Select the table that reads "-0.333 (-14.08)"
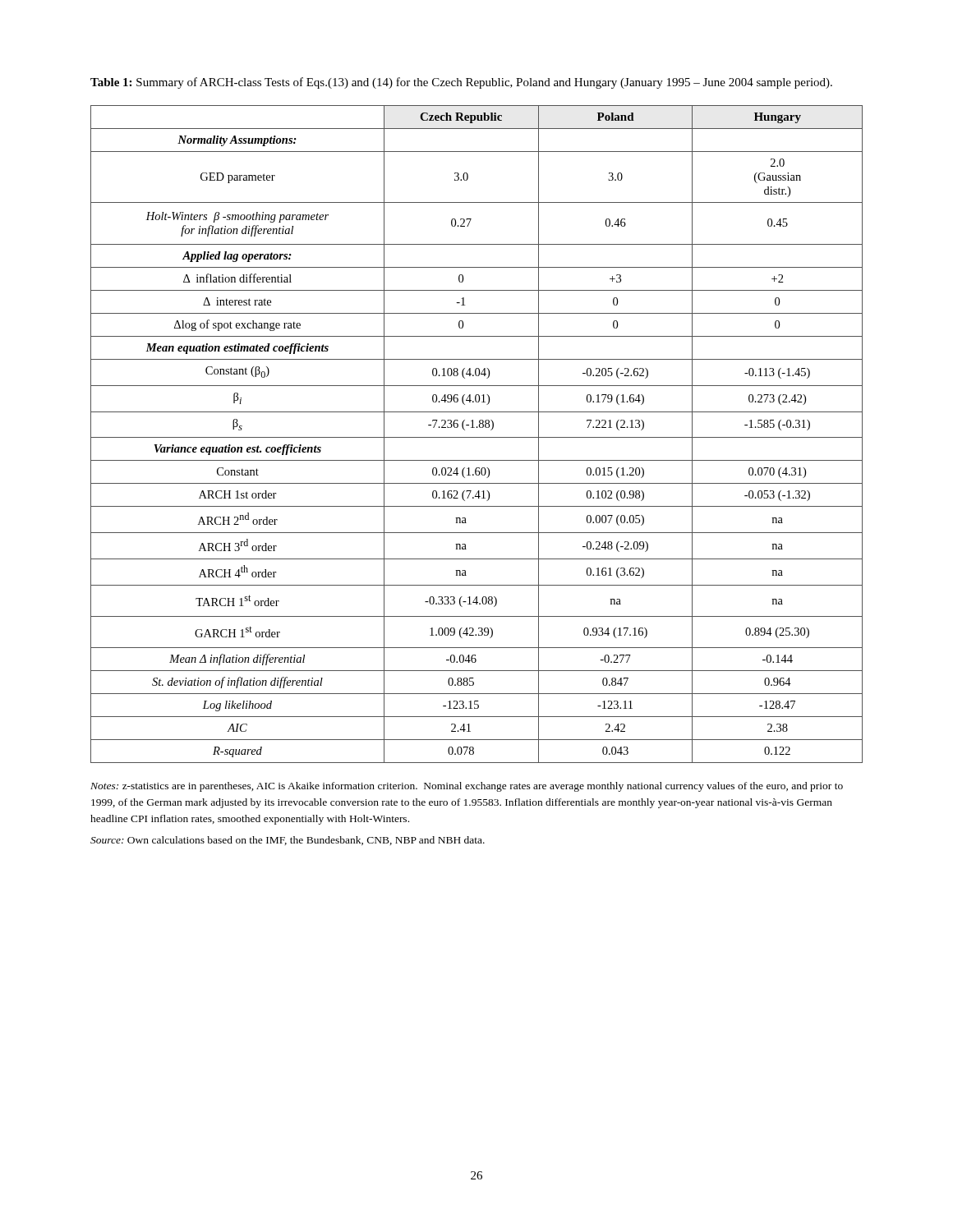The image size is (953, 1232). coord(476,434)
